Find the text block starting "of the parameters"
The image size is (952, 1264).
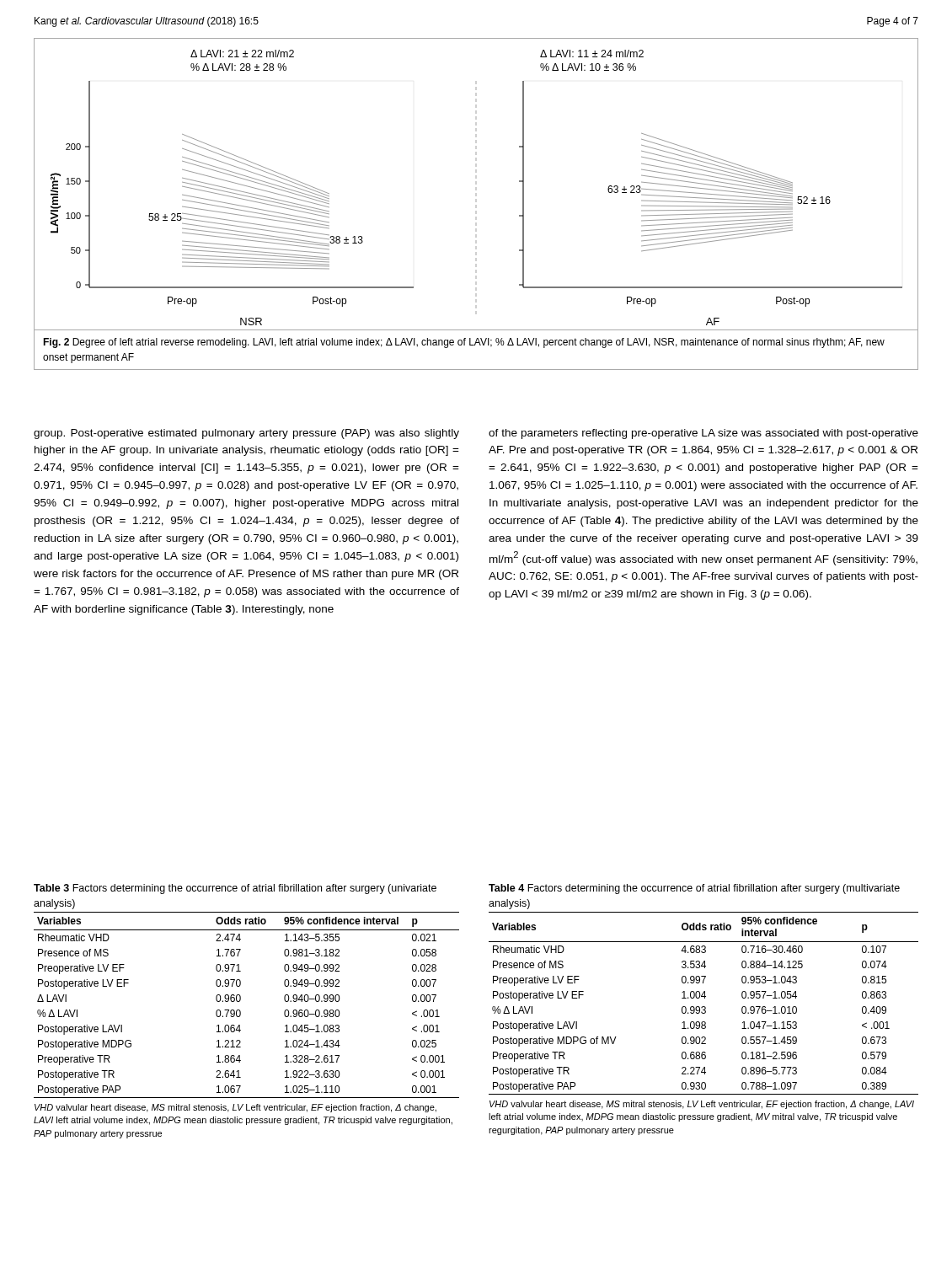tap(703, 514)
